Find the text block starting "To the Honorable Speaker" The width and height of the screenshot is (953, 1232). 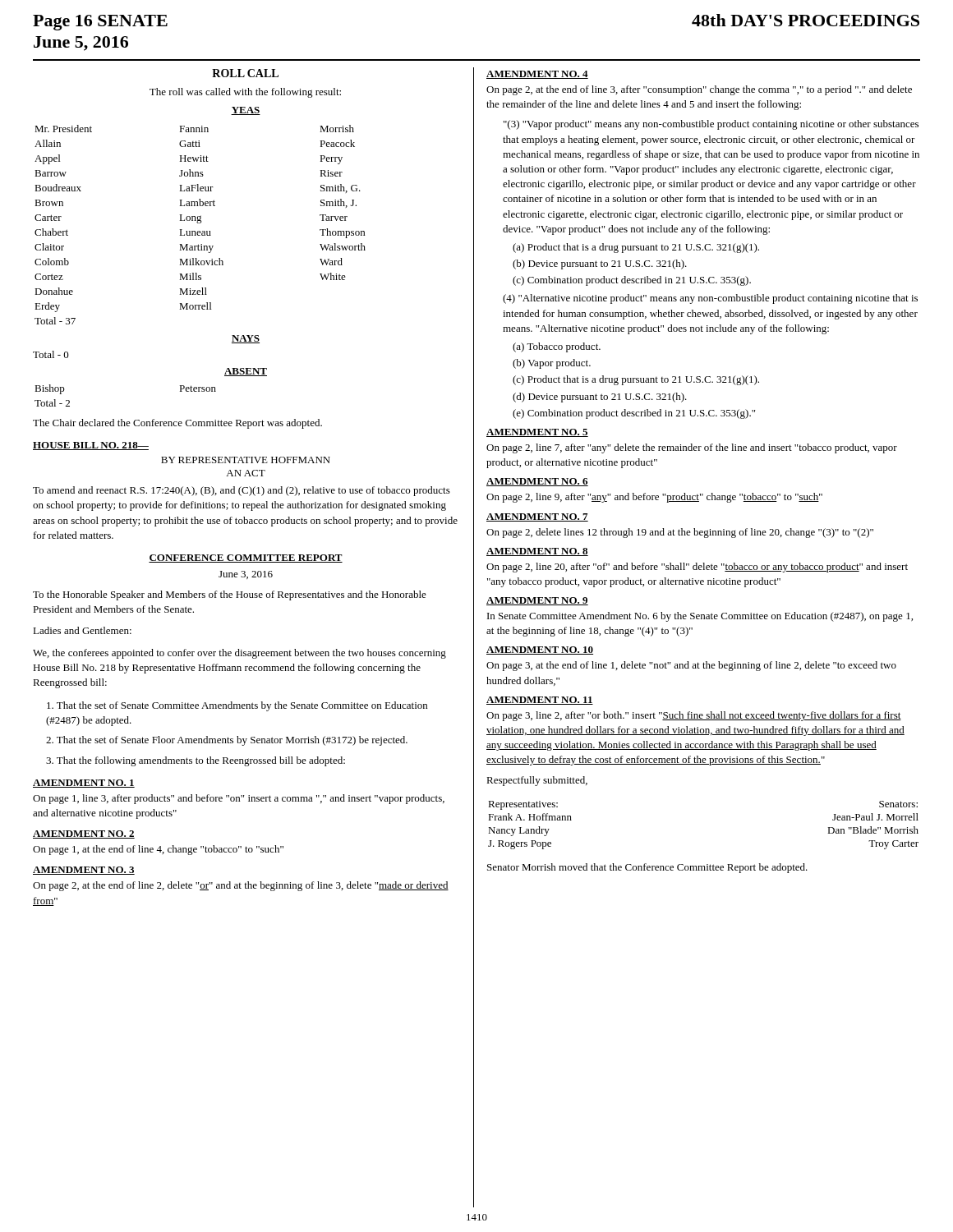coord(230,602)
